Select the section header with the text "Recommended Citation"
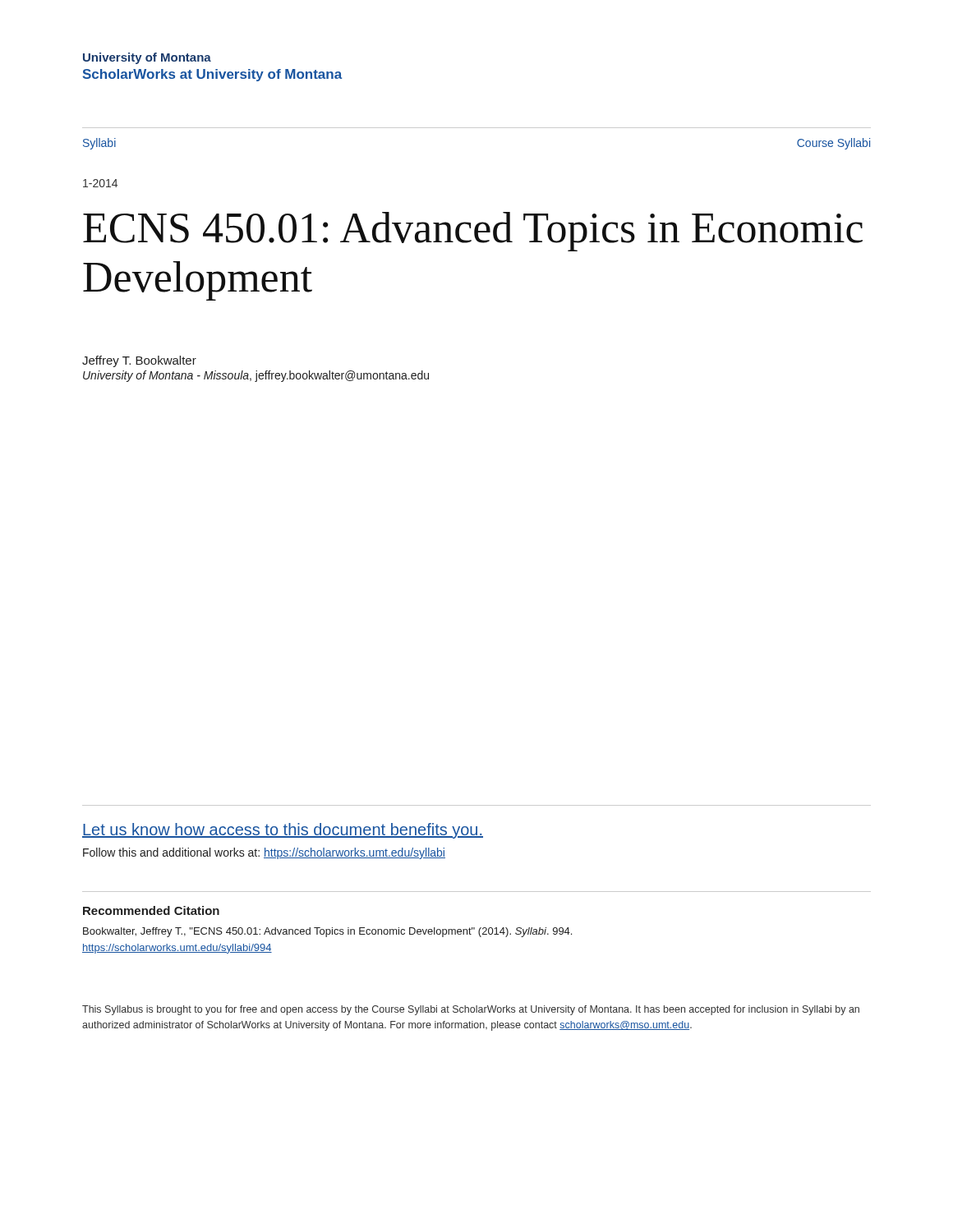Viewport: 953px width, 1232px height. (x=151, y=910)
